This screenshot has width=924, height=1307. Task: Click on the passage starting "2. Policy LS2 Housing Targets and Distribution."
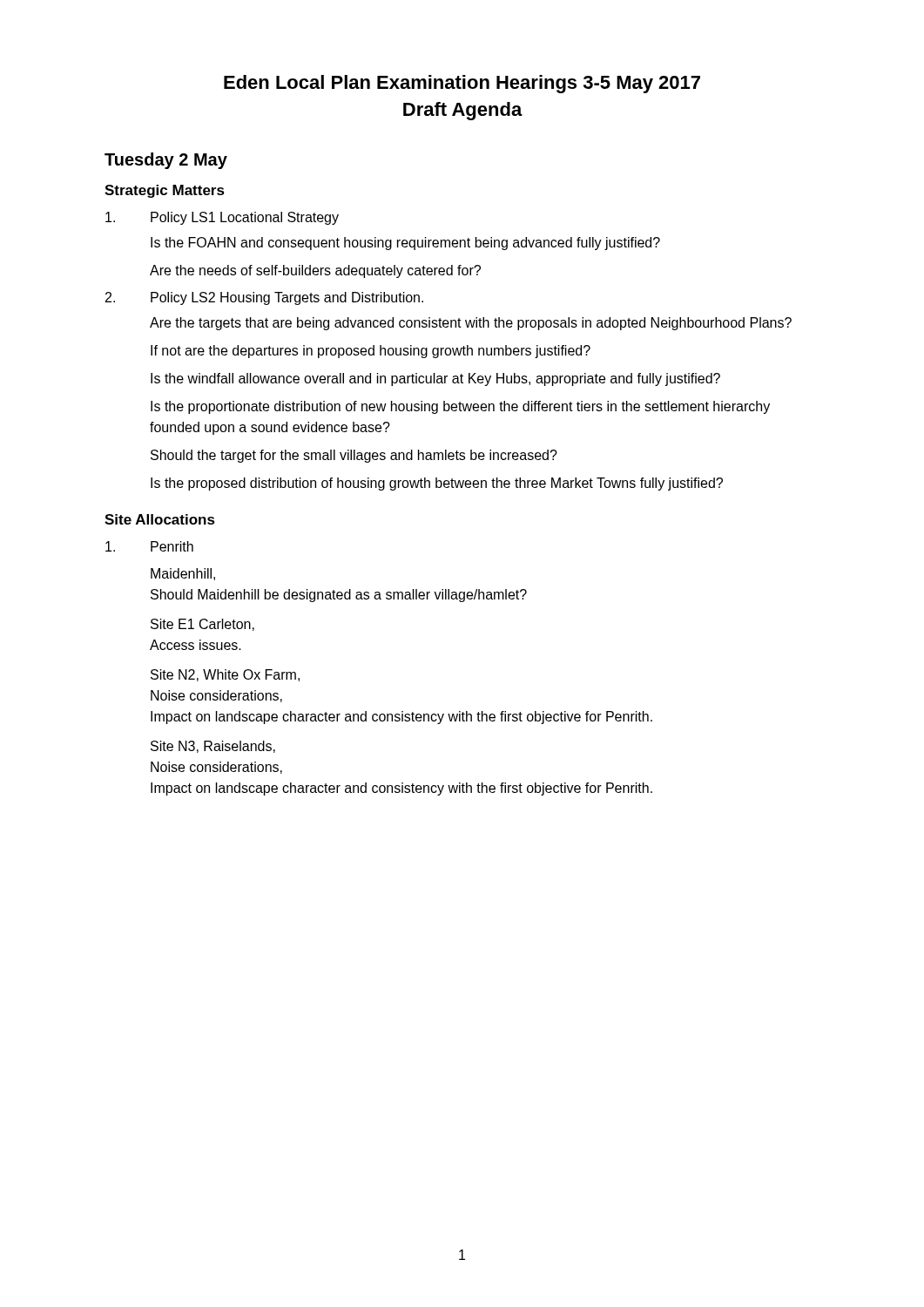(x=462, y=392)
